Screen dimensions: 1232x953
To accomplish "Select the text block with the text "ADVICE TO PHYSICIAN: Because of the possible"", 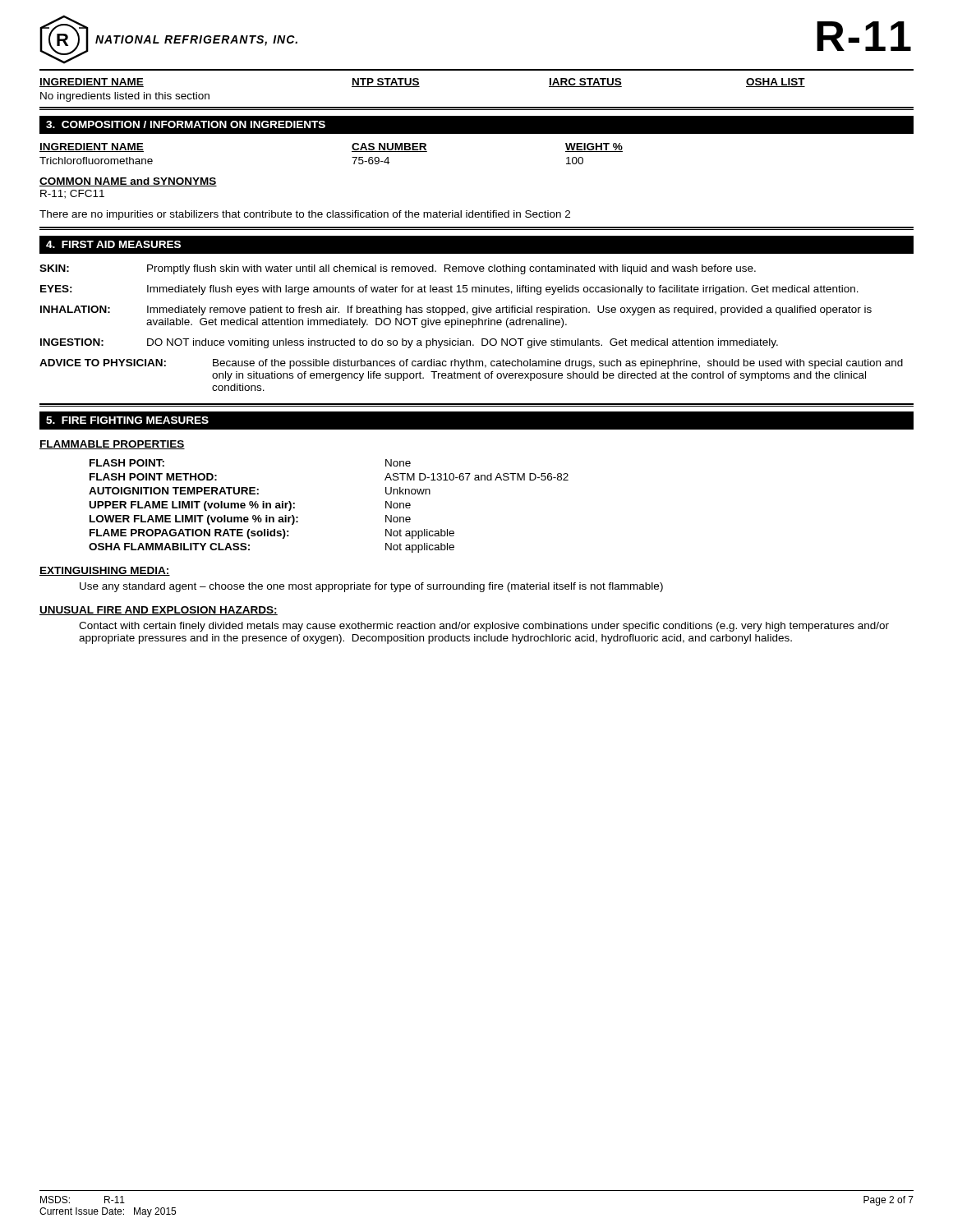I will point(476,375).
